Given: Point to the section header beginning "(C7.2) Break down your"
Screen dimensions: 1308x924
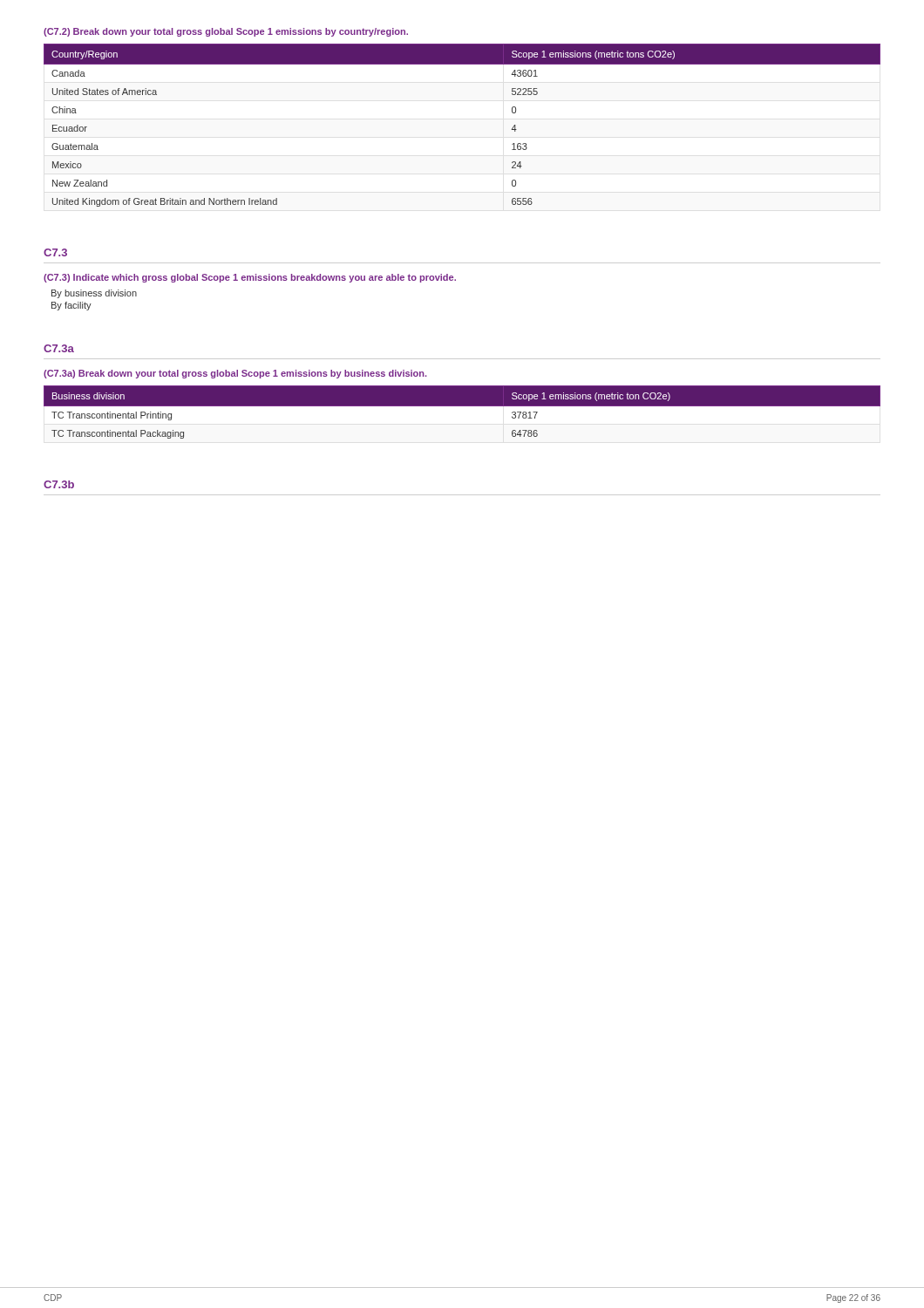Looking at the screenshot, I should pos(226,31).
